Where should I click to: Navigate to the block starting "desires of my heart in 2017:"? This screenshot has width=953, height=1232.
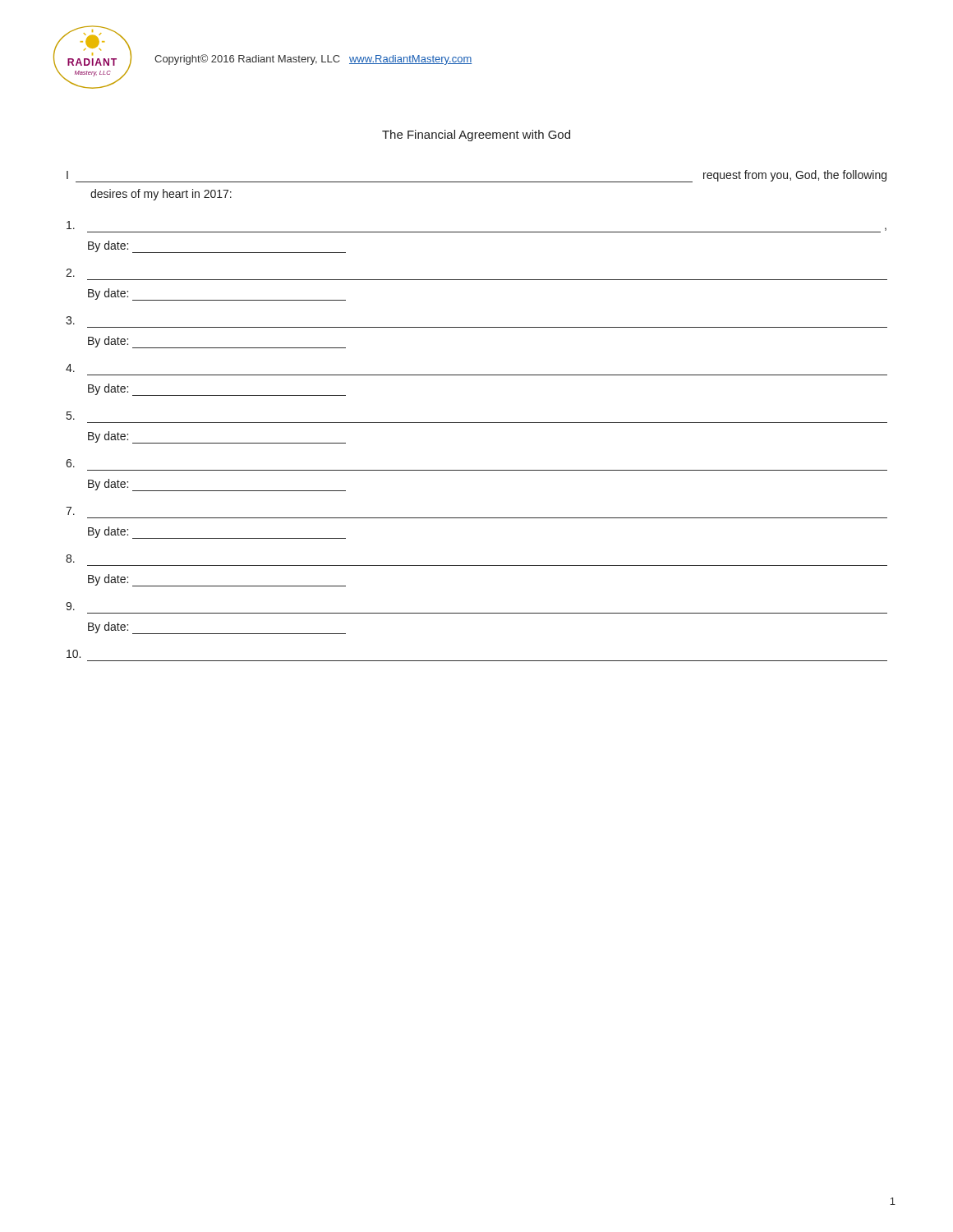click(x=161, y=194)
